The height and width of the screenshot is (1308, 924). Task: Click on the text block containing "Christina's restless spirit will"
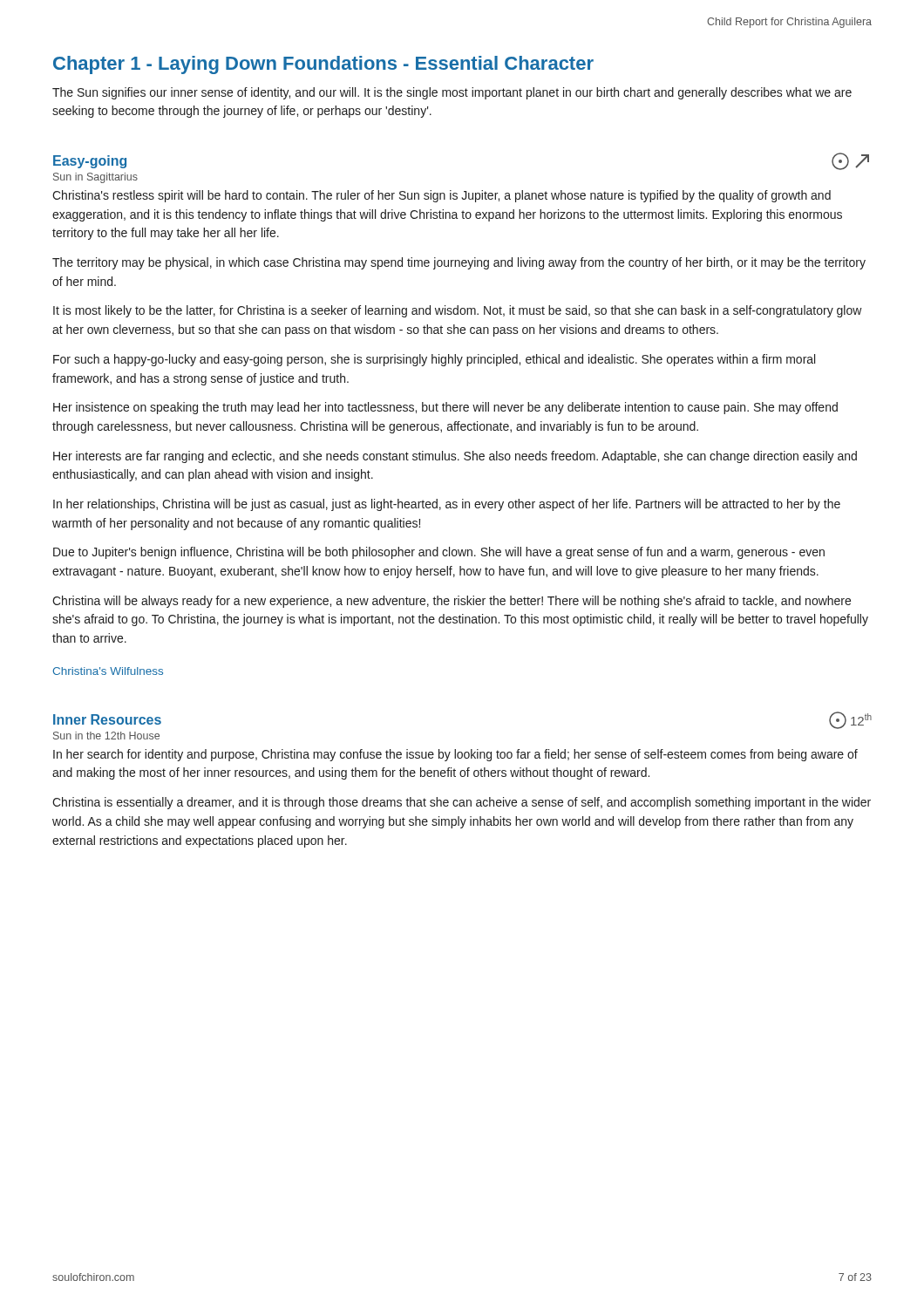tap(447, 214)
